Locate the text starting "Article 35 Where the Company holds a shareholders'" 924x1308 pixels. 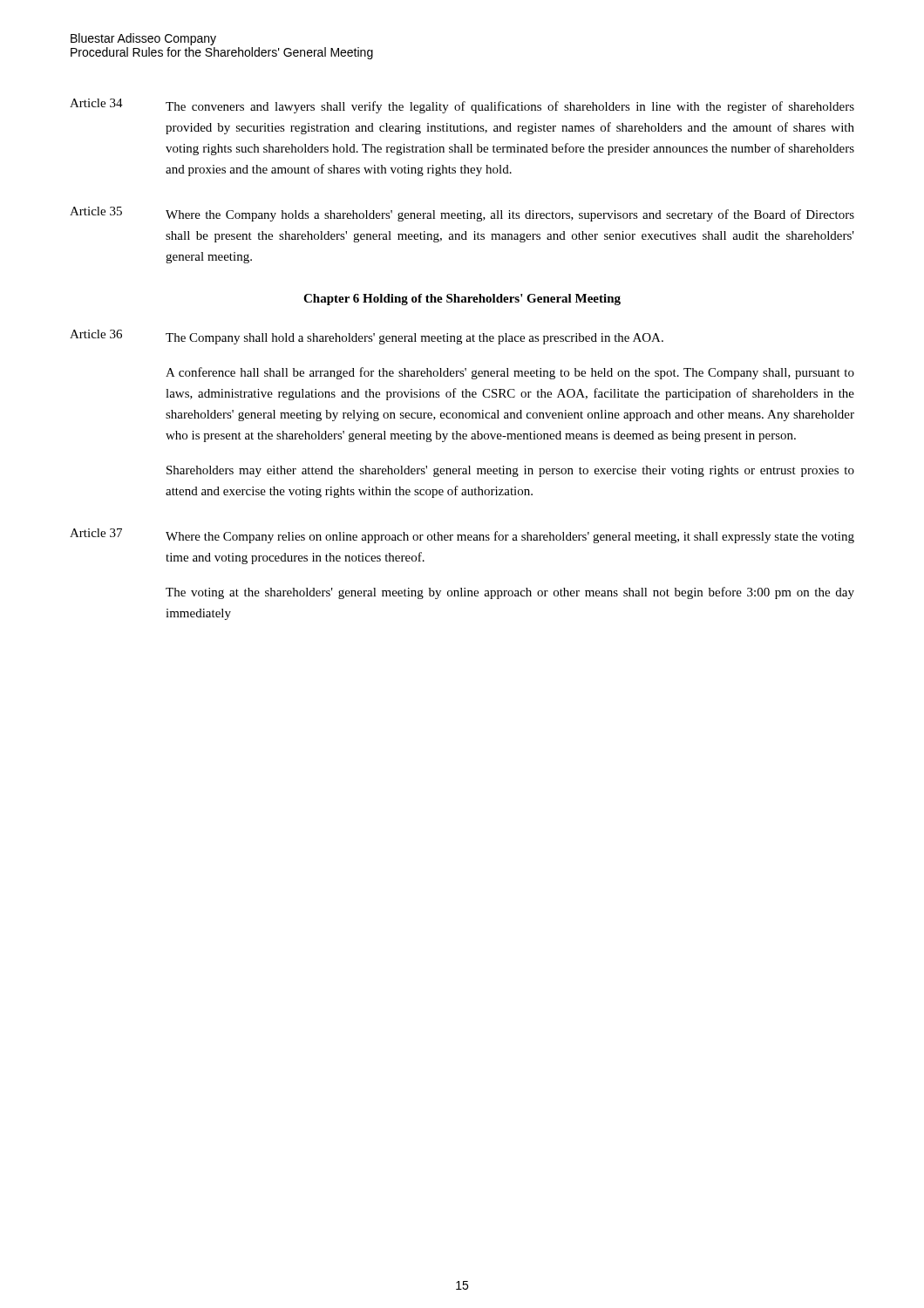(462, 235)
